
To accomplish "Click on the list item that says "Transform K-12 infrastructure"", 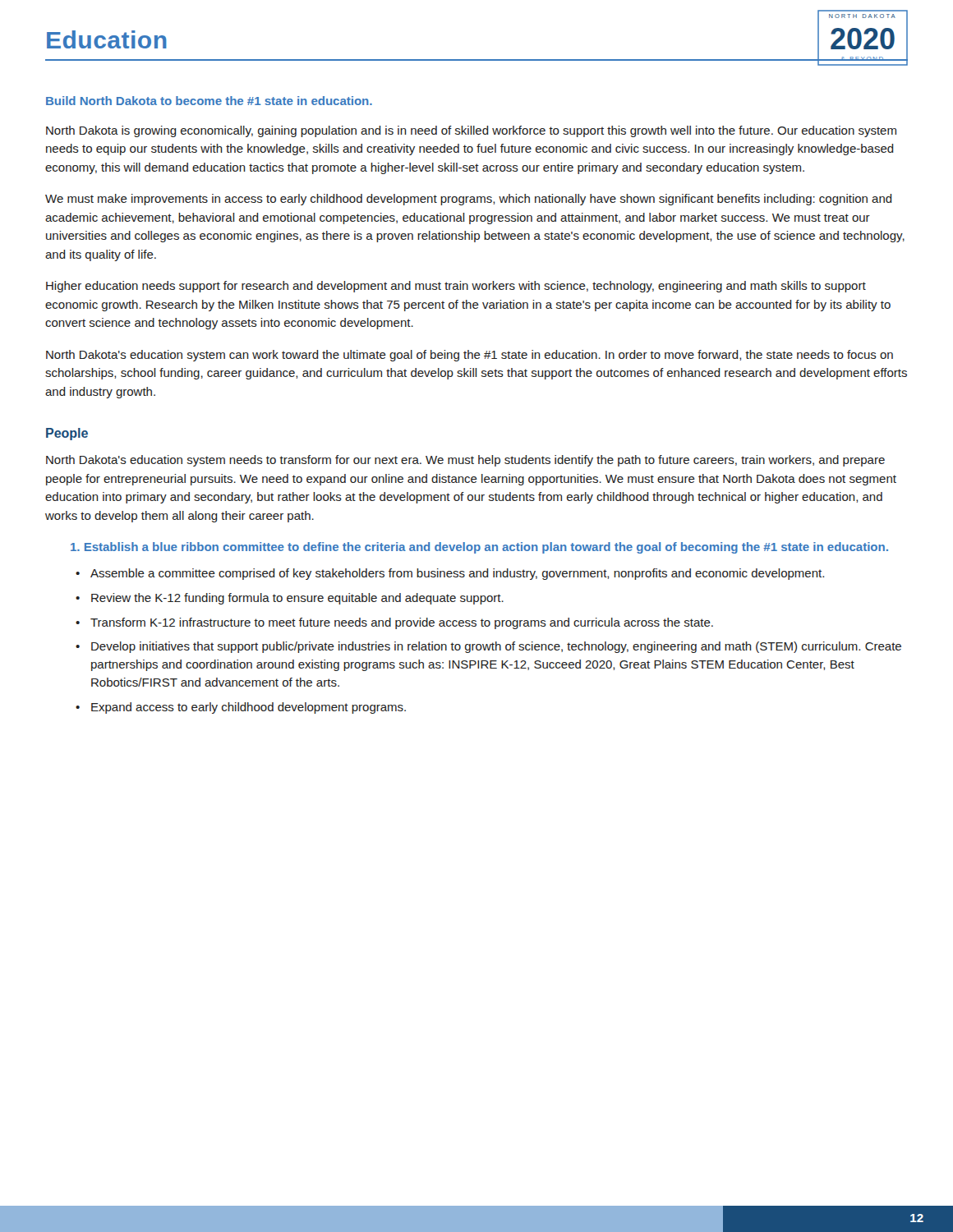I will click(402, 622).
